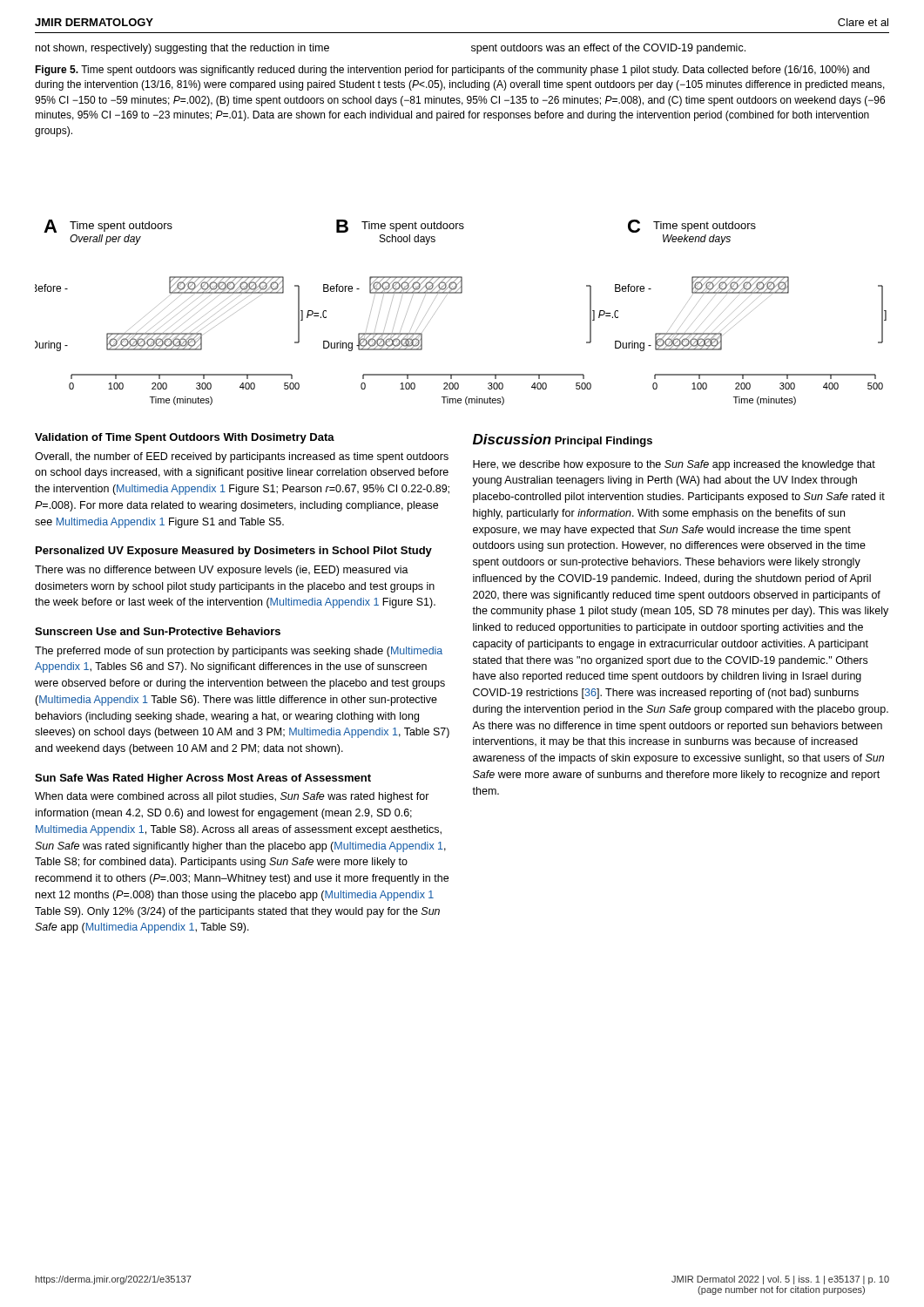This screenshot has width=924, height=1307.
Task: Locate the element starting "The preferred mode of"
Action: (x=242, y=699)
